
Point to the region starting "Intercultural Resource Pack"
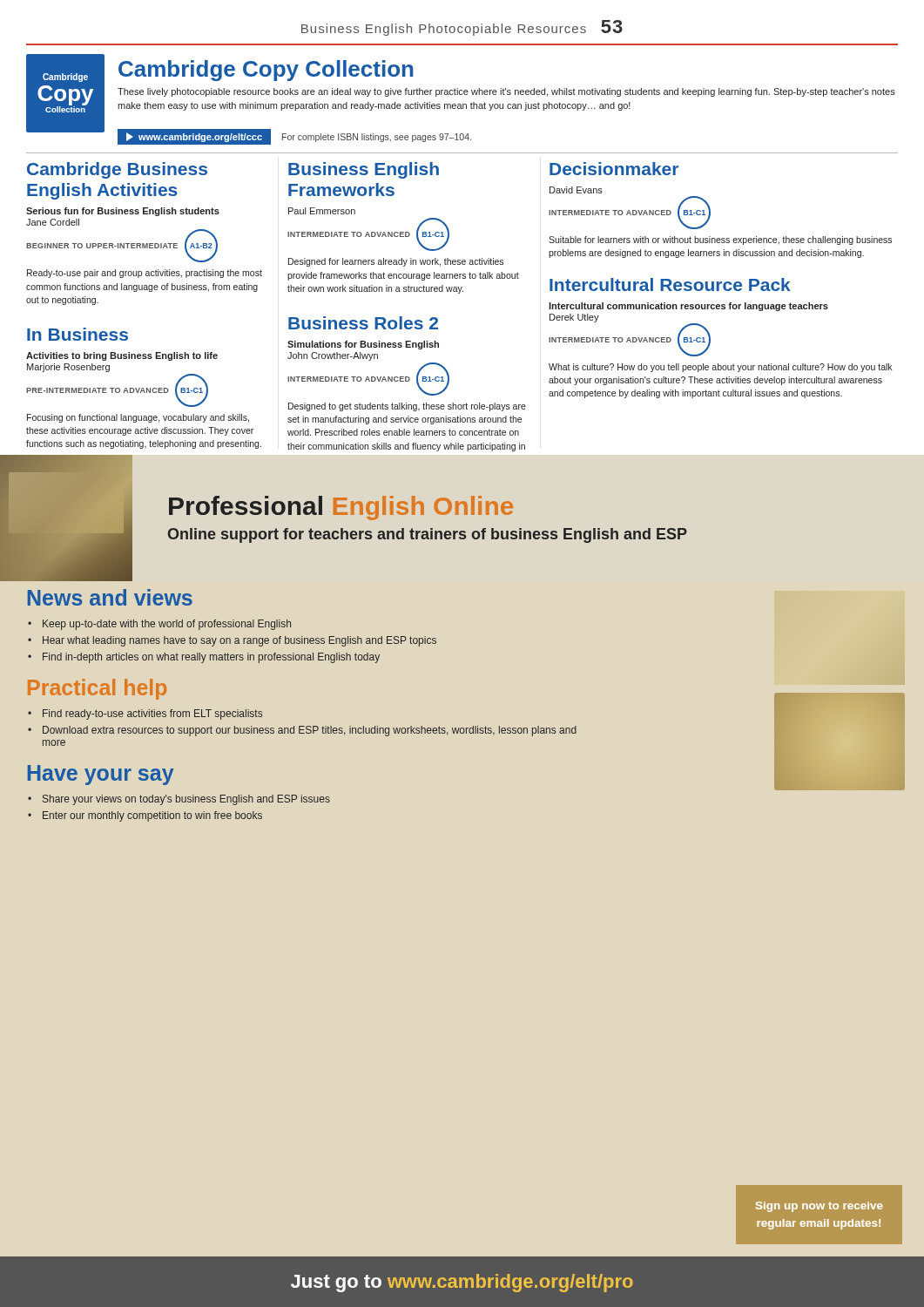click(x=670, y=284)
